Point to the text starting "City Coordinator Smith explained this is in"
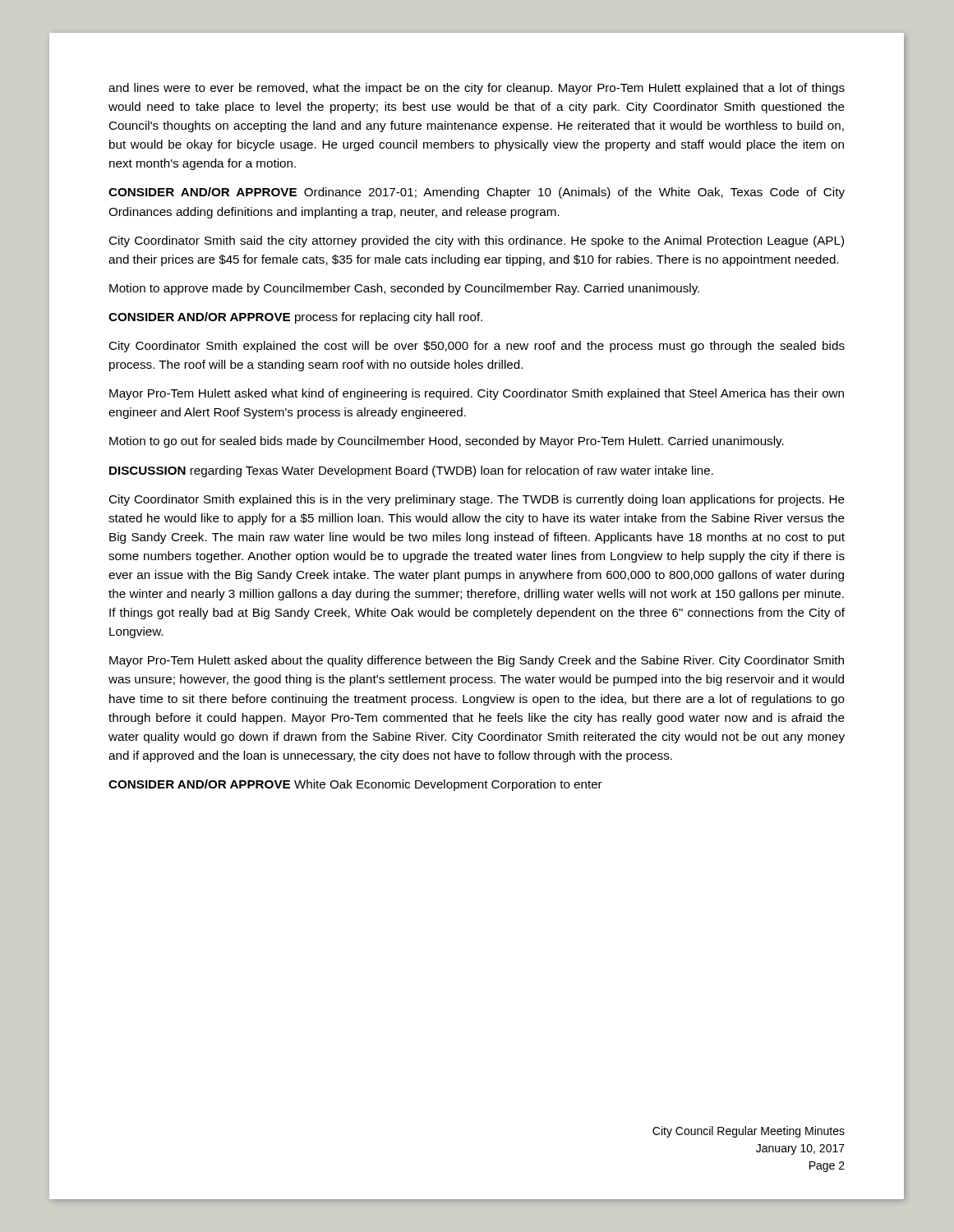The width and height of the screenshot is (954, 1232). tap(477, 565)
